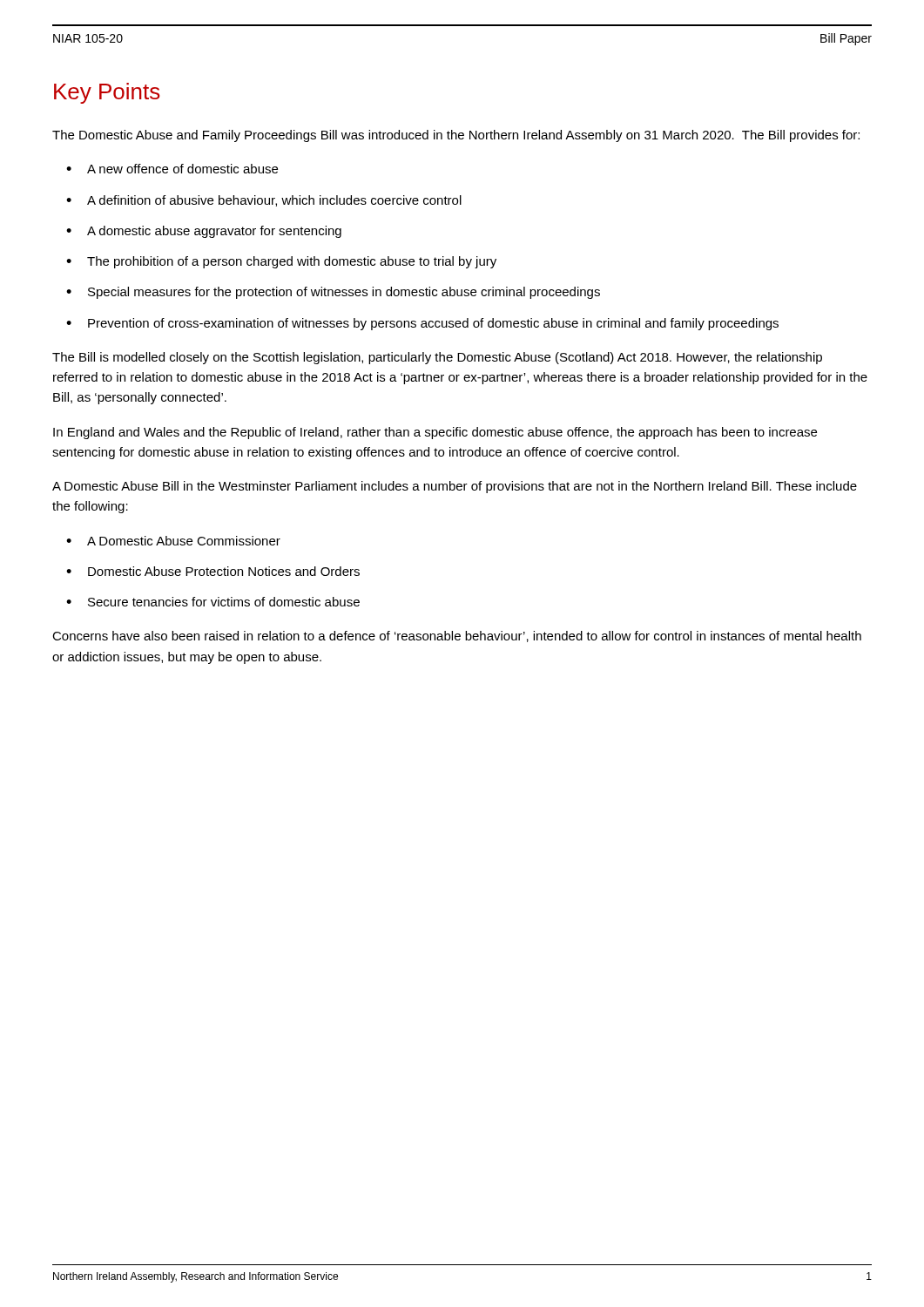Point to the region starting "Secure tenancies for victims of"
Image resolution: width=924 pixels, height=1307 pixels.
click(x=224, y=602)
